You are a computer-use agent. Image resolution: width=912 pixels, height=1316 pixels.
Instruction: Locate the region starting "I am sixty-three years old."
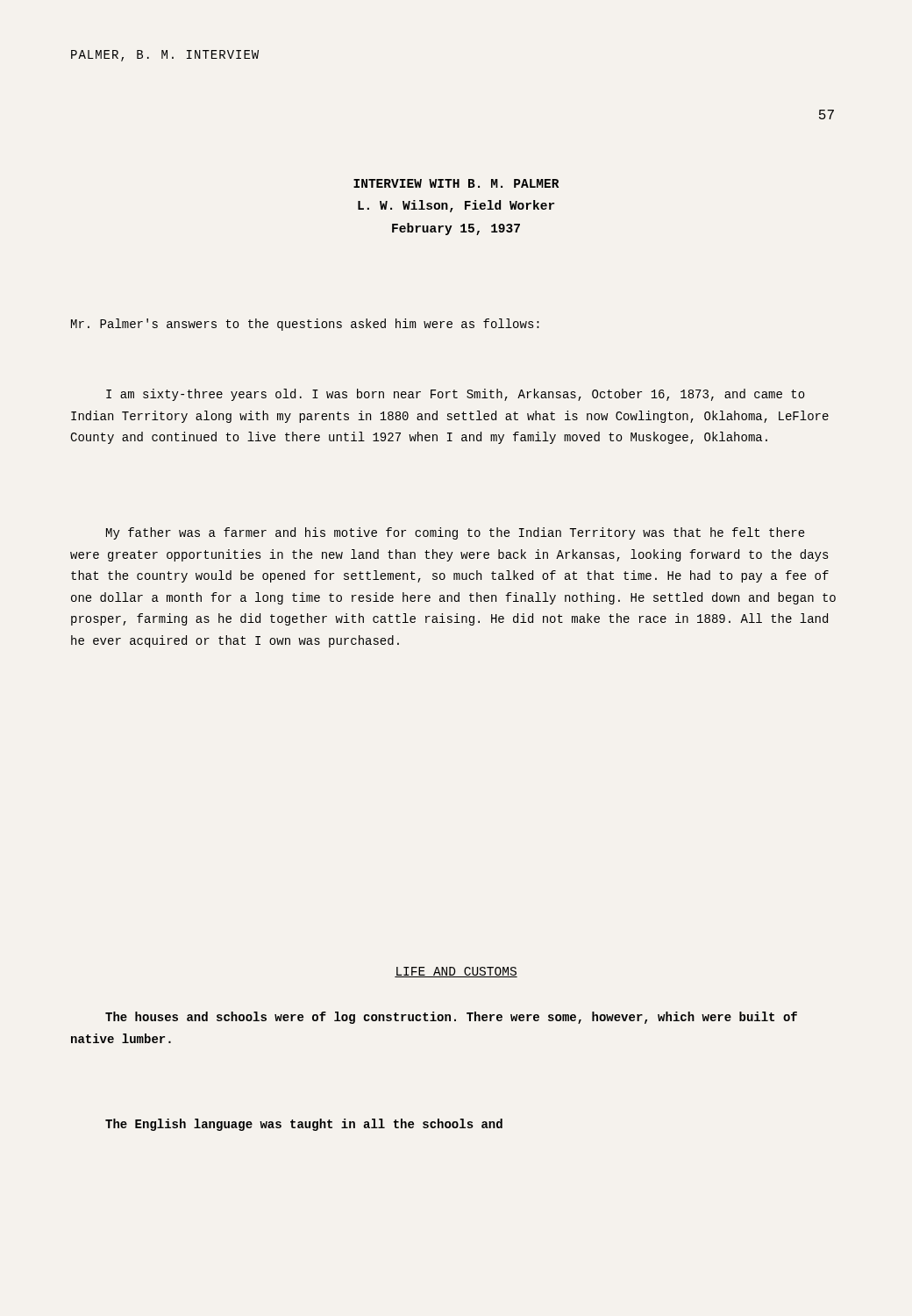click(450, 416)
